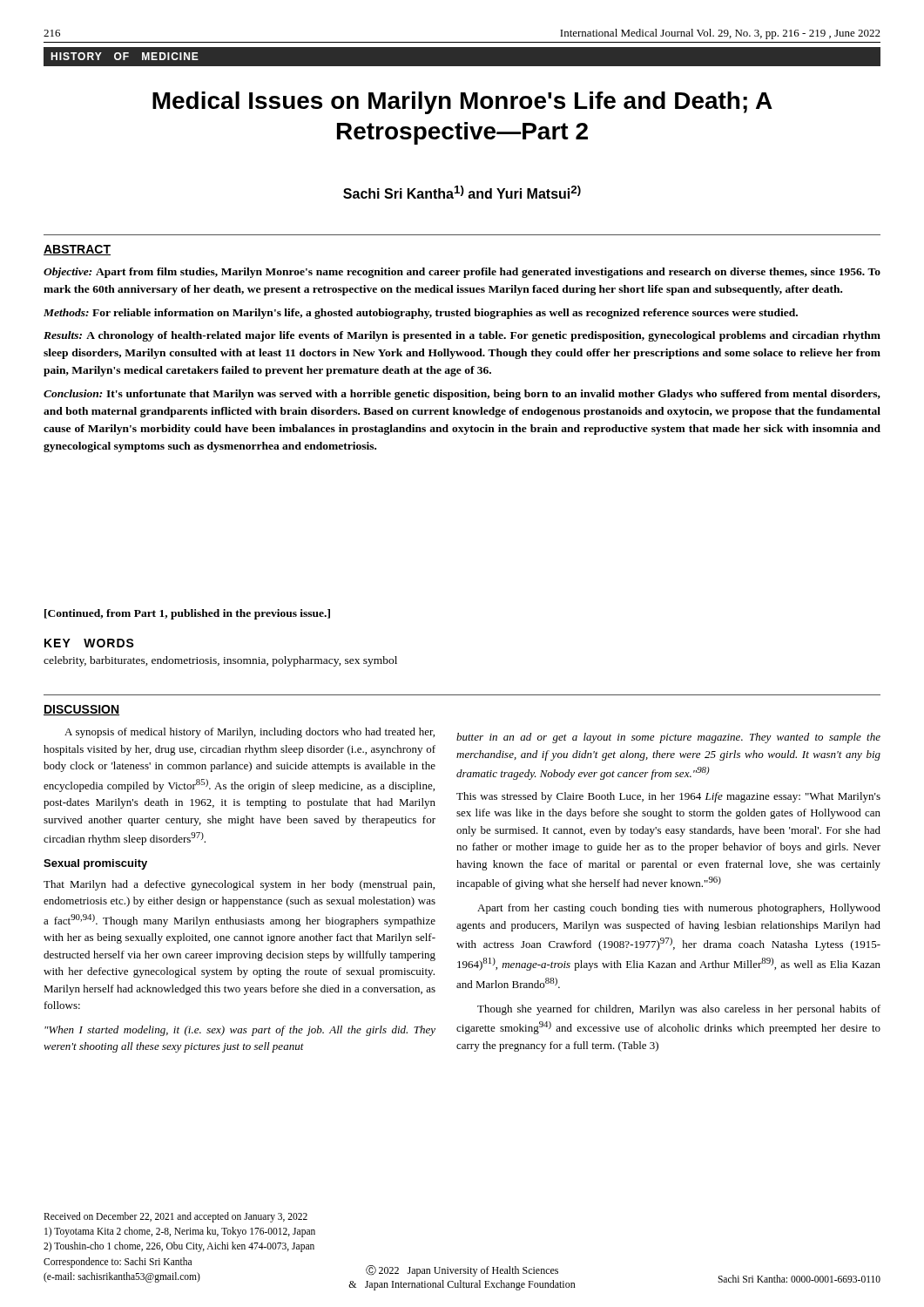924x1307 pixels.
Task: Locate the block starting "KEY WORDS celebrity, barbiturates, endometriosis, insomnia,"
Action: 89,643
